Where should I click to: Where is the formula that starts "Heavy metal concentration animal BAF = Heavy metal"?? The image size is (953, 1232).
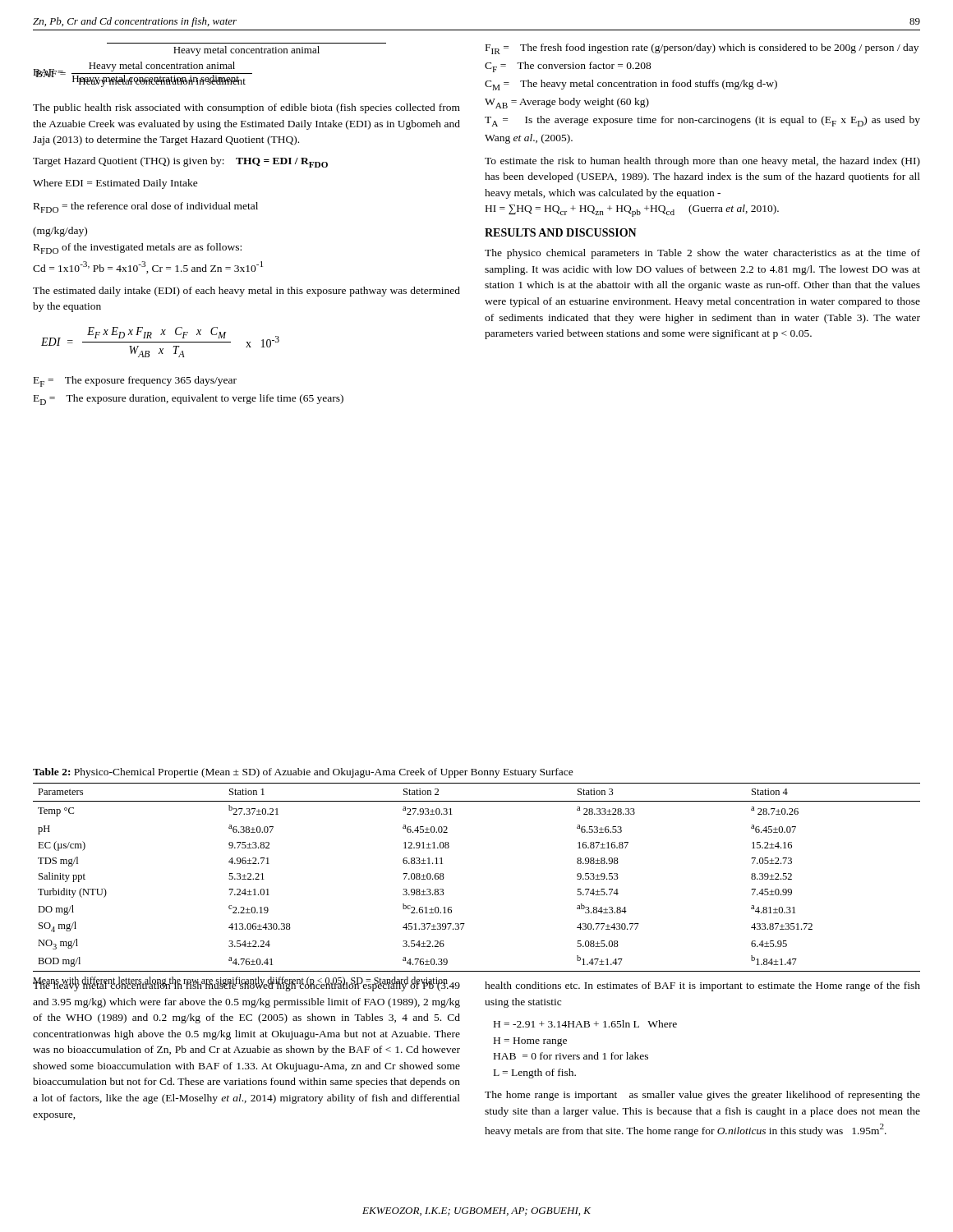(x=246, y=67)
